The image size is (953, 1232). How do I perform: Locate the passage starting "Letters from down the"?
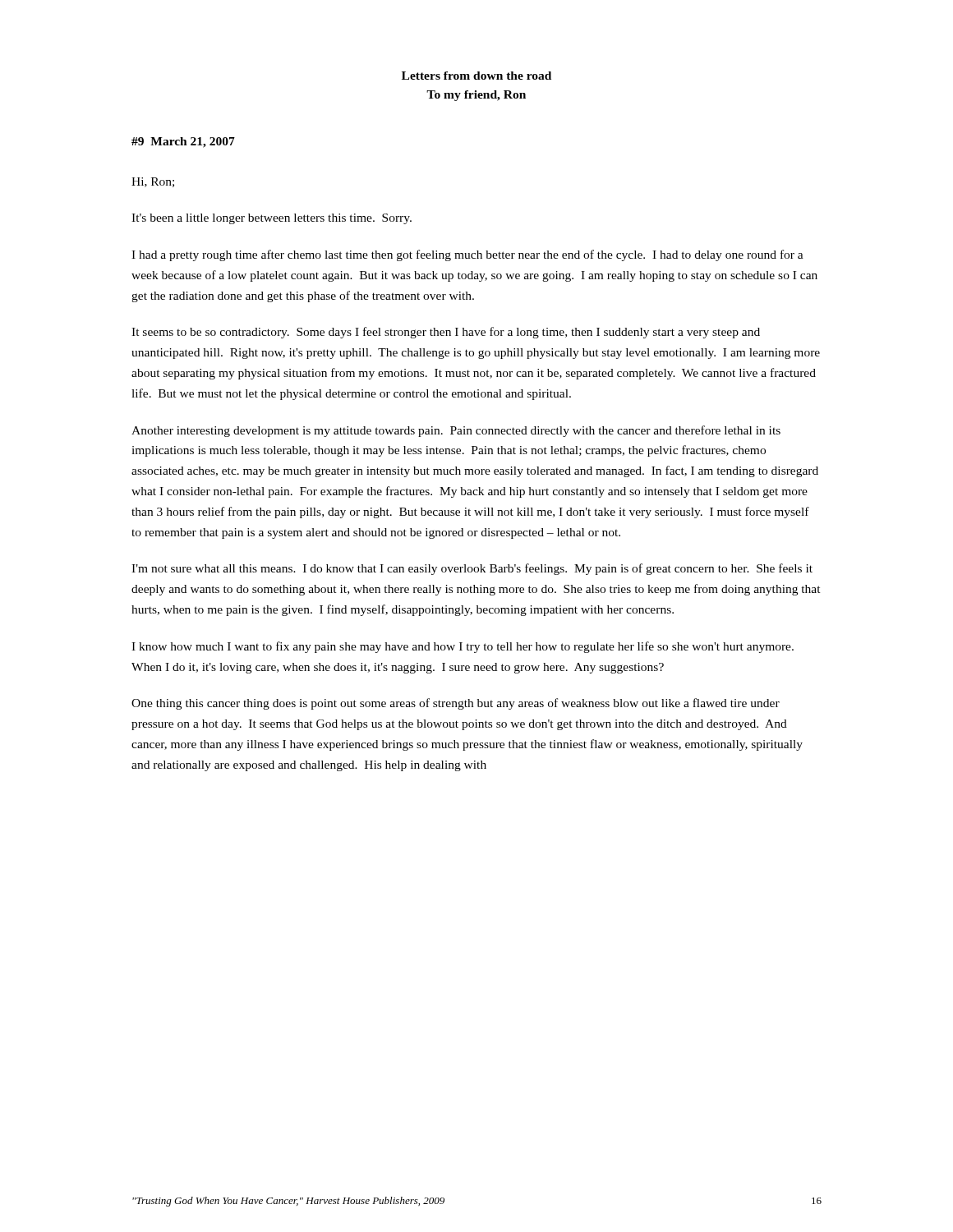476,85
